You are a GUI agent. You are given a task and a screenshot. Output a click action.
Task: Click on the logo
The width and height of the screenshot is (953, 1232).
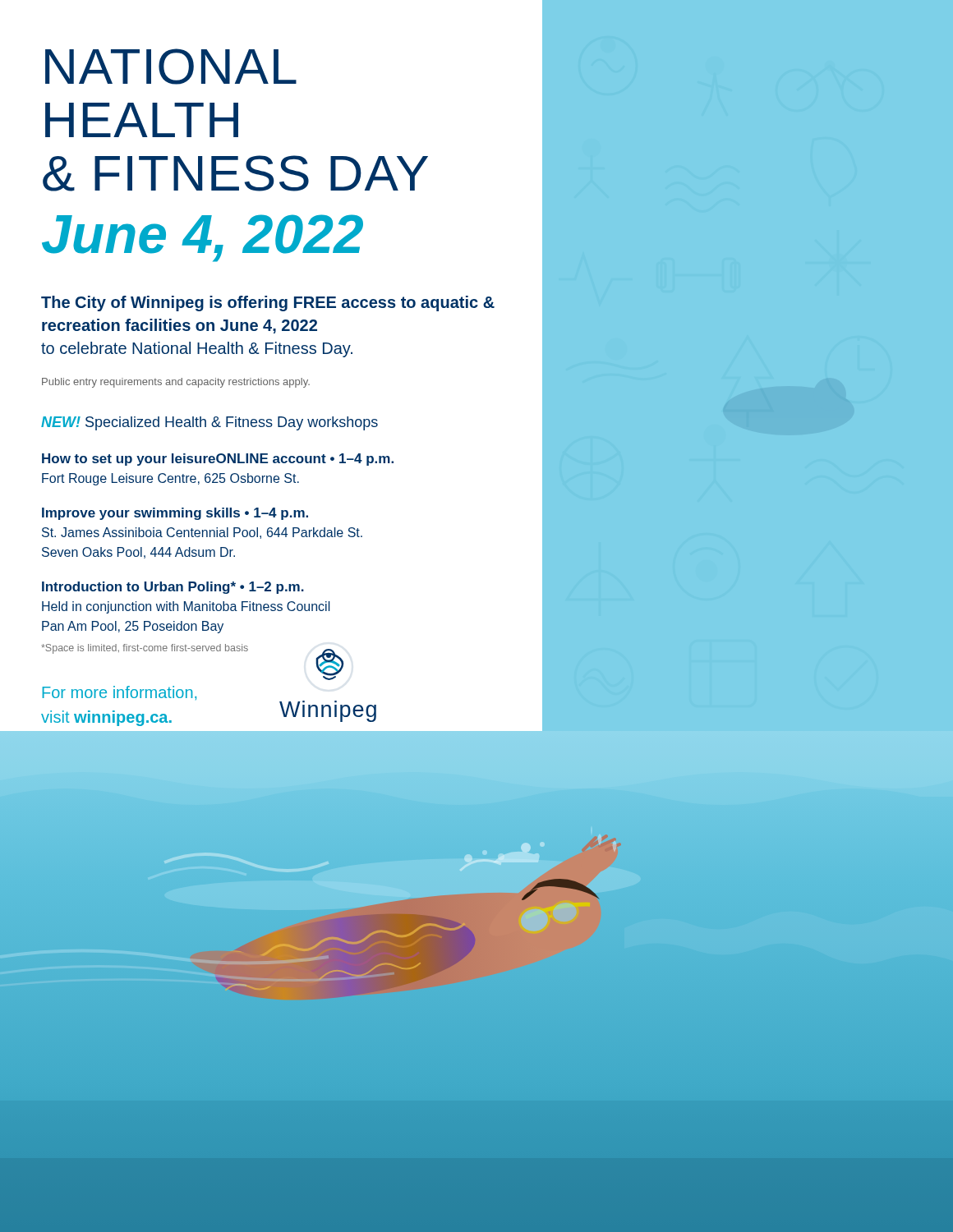(329, 682)
